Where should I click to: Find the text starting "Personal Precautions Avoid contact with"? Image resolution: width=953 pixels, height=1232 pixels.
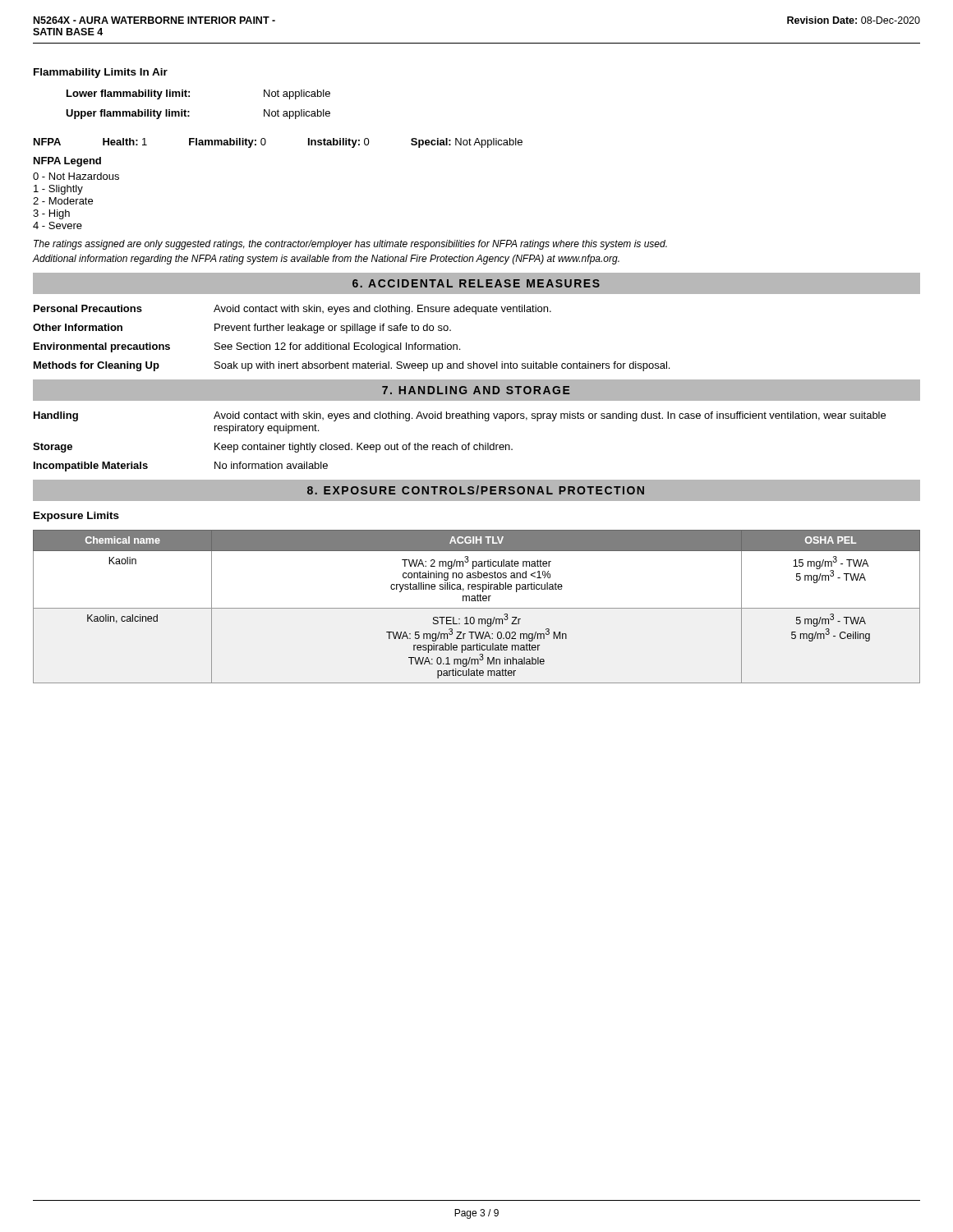pyautogui.click(x=292, y=309)
